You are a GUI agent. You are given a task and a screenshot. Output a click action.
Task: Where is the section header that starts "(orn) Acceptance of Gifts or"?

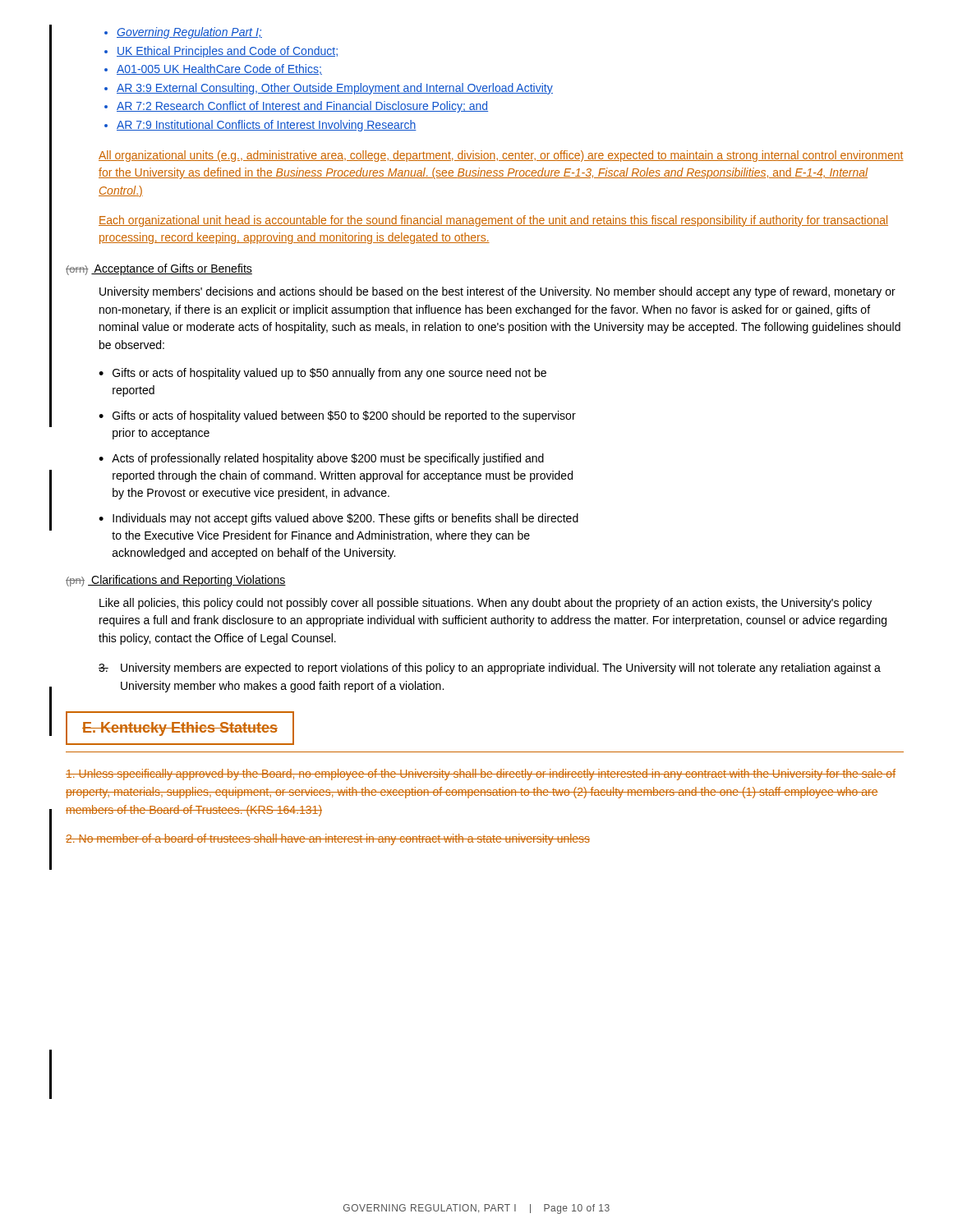pos(159,269)
